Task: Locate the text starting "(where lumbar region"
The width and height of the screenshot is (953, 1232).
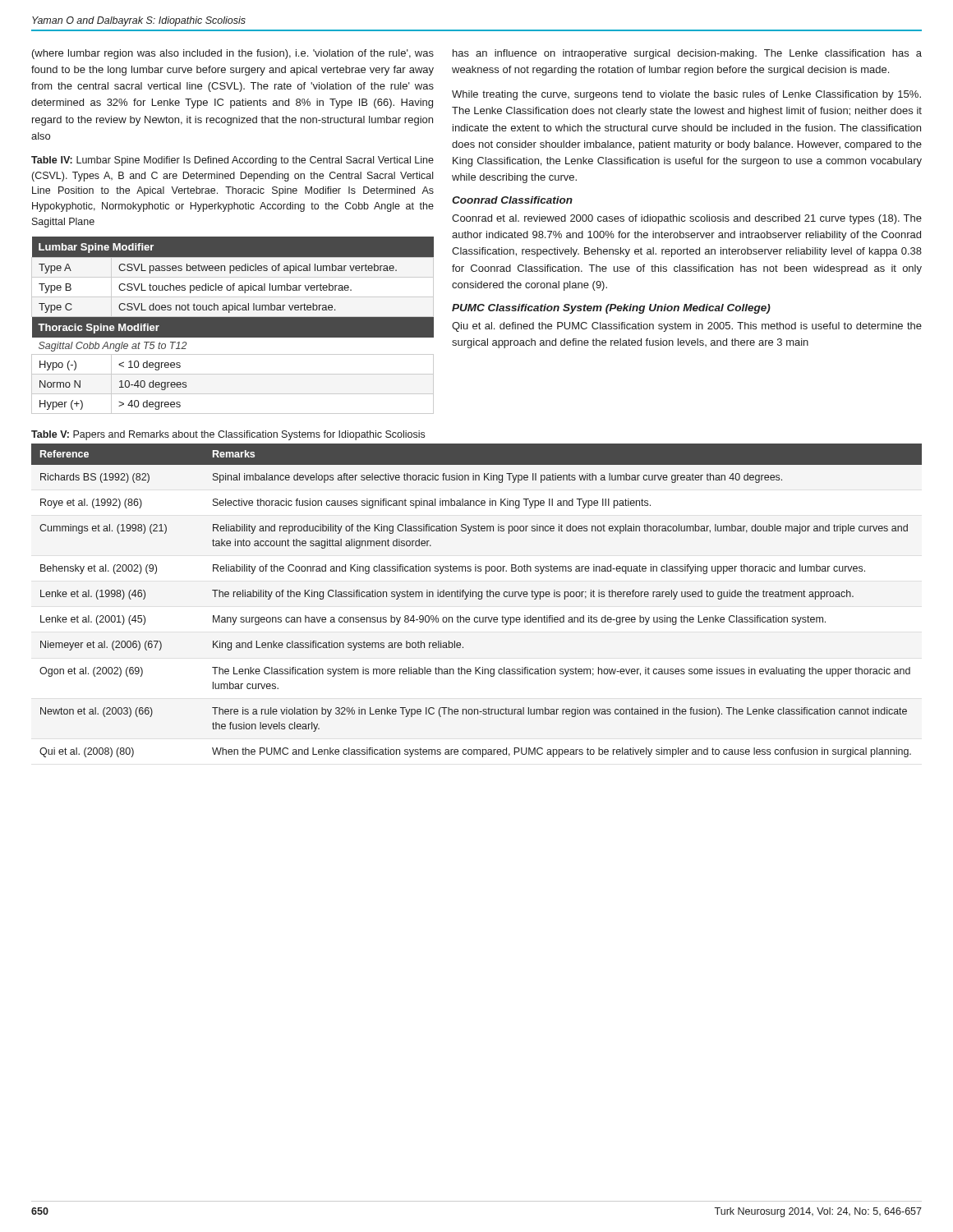Action: [233, 94]
